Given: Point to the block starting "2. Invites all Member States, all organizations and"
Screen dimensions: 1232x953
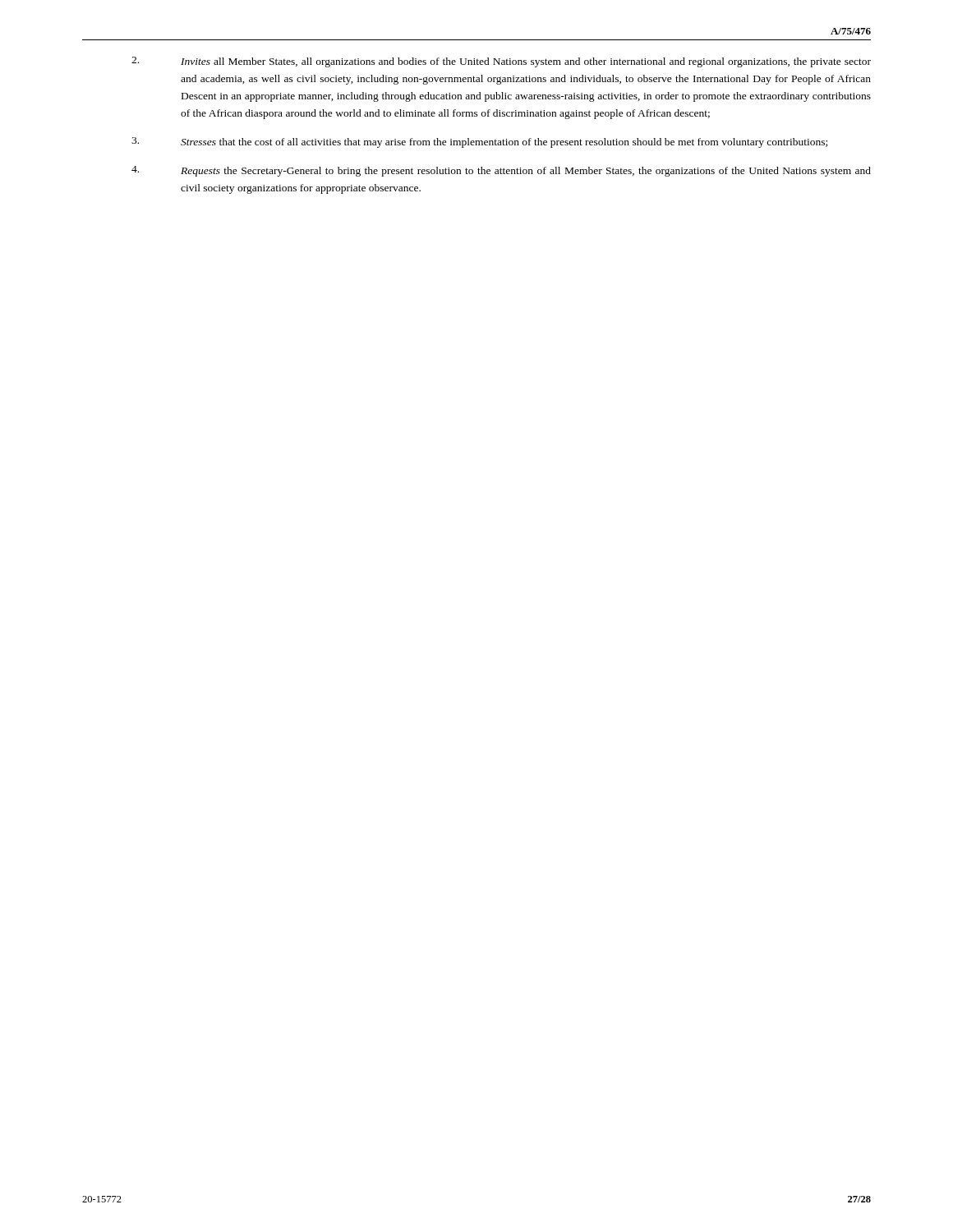Looking at the screenshot, I should pos(476,88).
